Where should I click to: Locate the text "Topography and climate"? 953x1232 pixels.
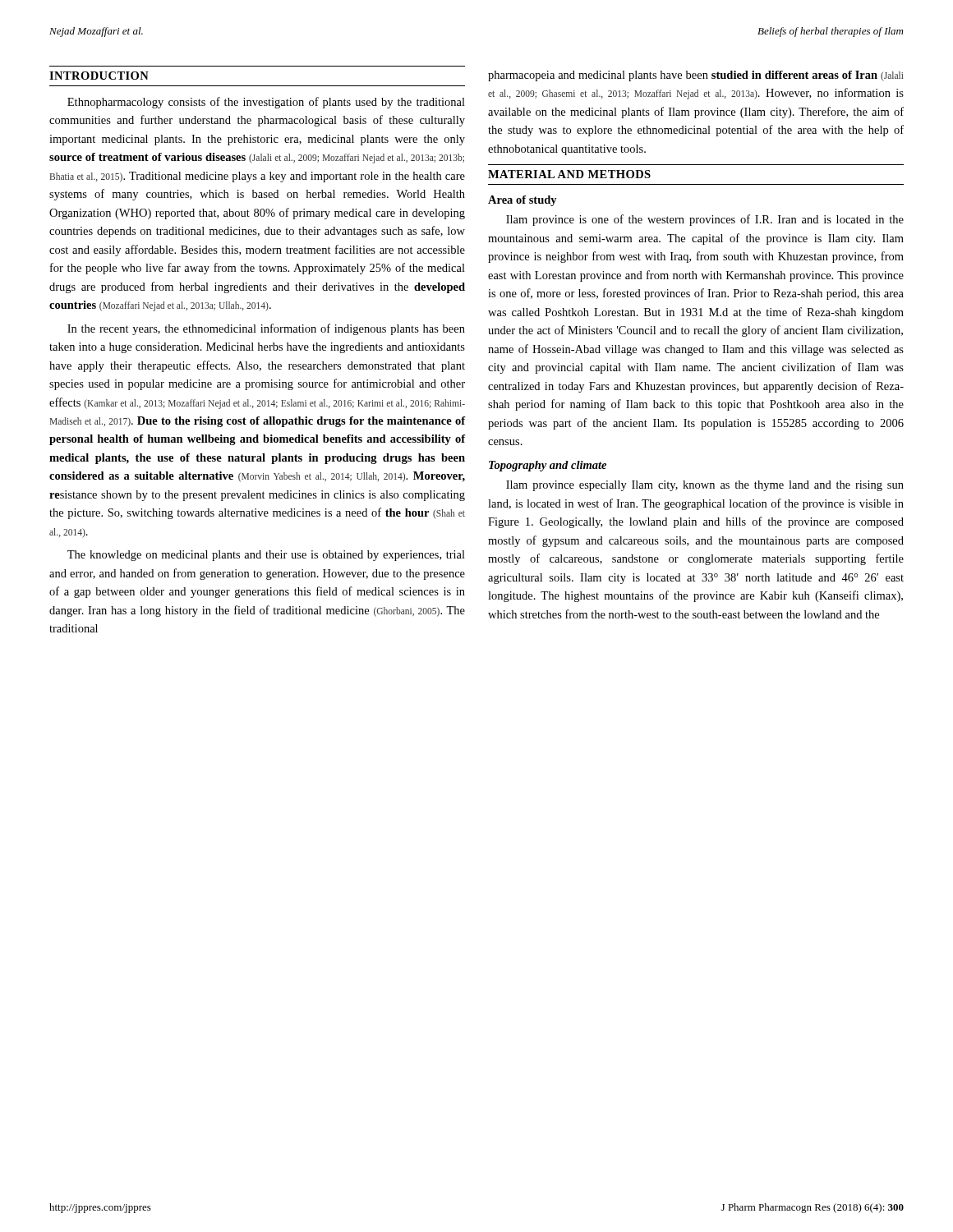(547, 465)
